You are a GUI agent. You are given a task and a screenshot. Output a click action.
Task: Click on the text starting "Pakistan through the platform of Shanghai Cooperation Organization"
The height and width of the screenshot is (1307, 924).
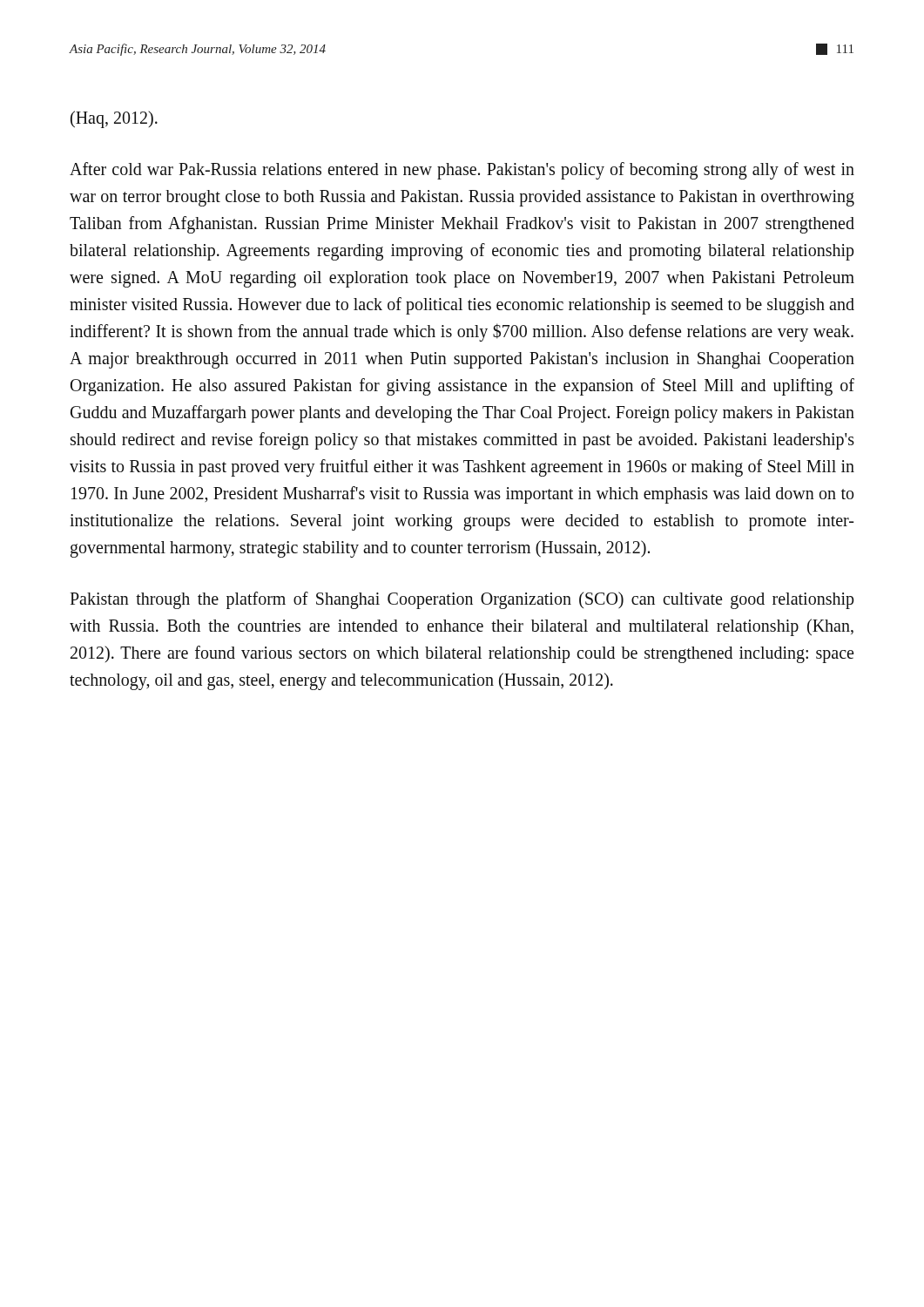[x=462, y=639]
